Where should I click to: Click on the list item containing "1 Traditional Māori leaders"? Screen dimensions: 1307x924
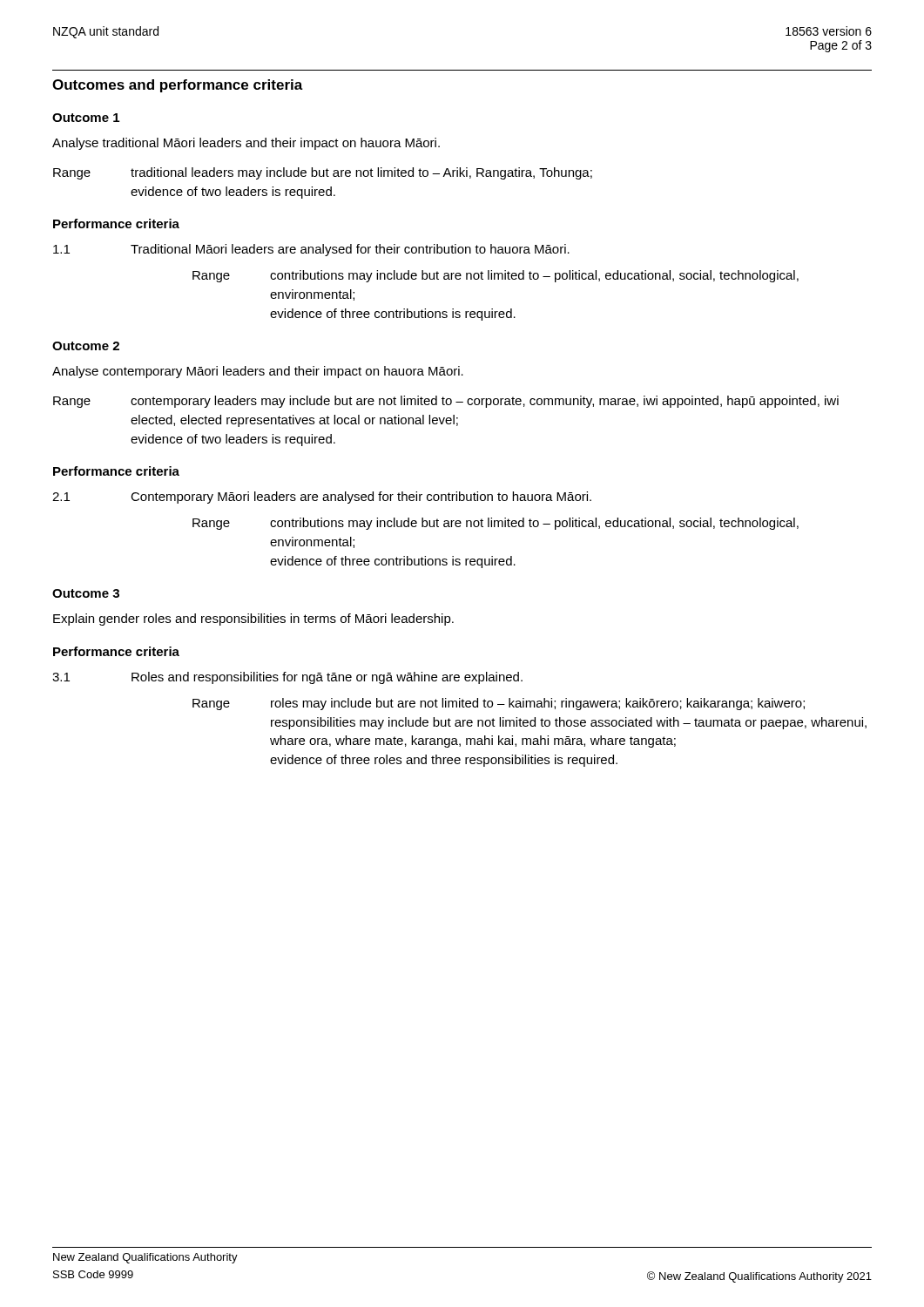[x=462, y=249]
